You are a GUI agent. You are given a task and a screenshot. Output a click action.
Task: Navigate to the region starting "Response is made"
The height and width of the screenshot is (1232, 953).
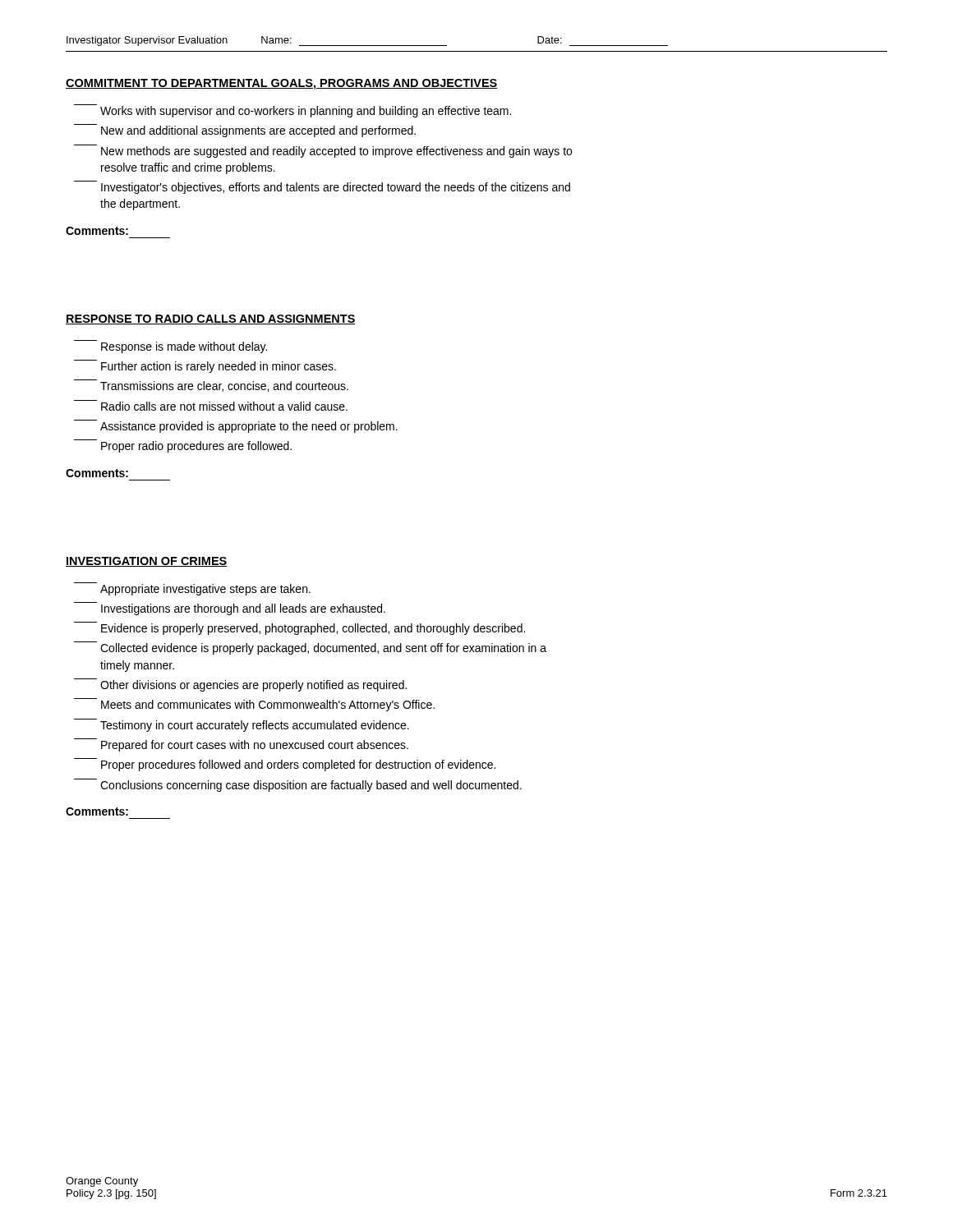pos(171,347)
